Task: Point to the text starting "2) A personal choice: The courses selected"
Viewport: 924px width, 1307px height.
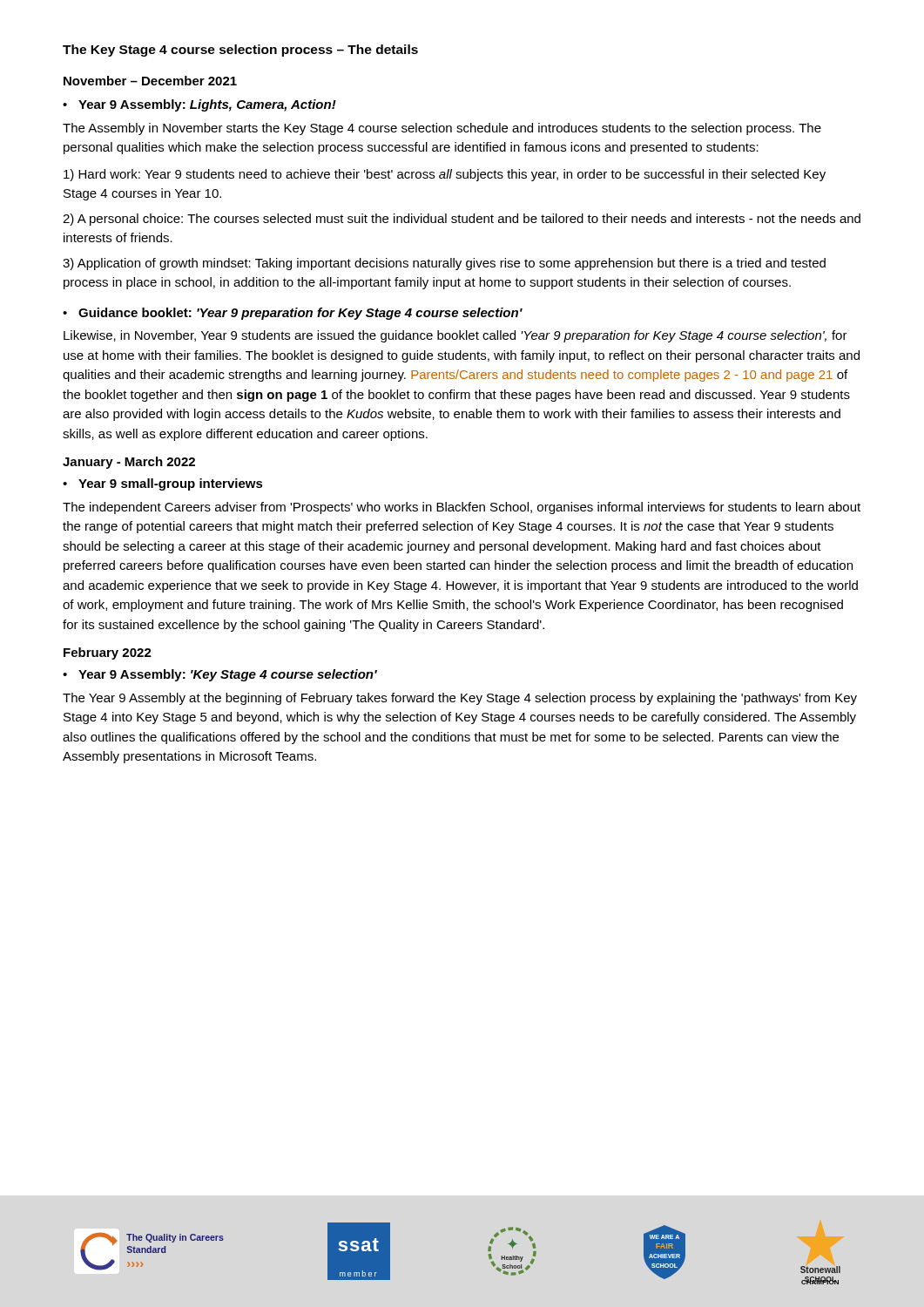Action: (x=462, y=228)
